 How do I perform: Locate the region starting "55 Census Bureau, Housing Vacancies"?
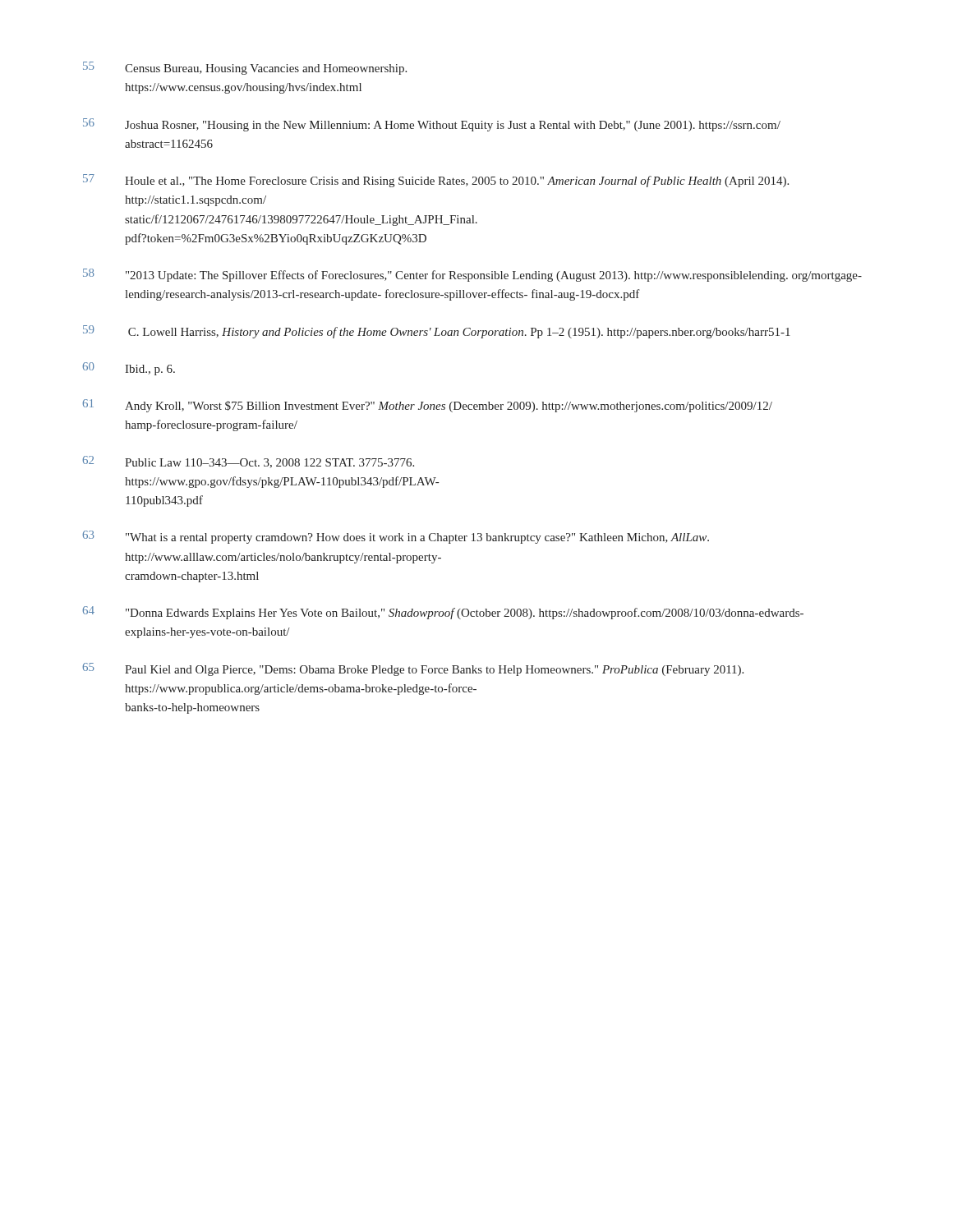click(245, 68)
